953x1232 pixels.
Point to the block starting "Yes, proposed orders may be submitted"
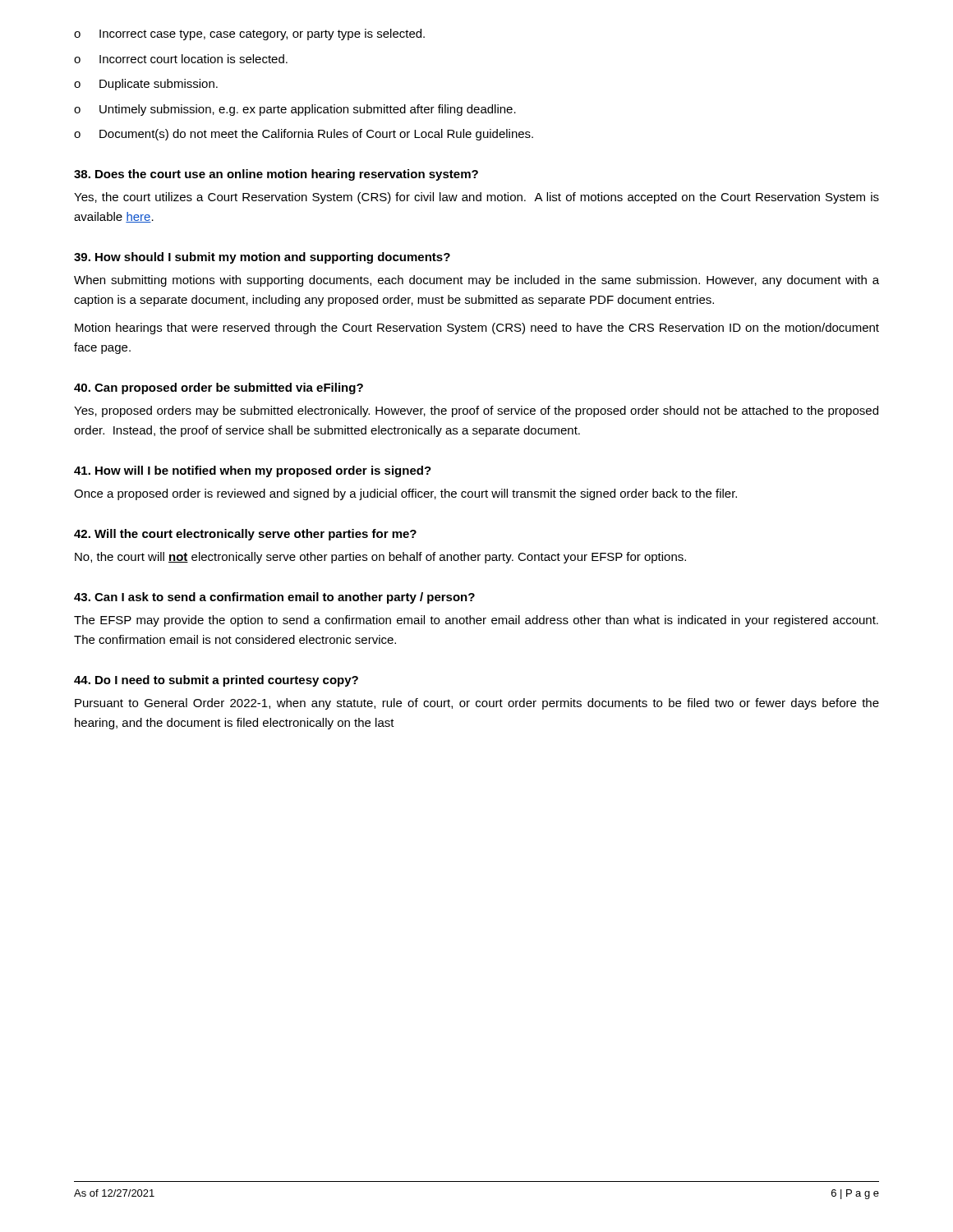pos(476,420)
